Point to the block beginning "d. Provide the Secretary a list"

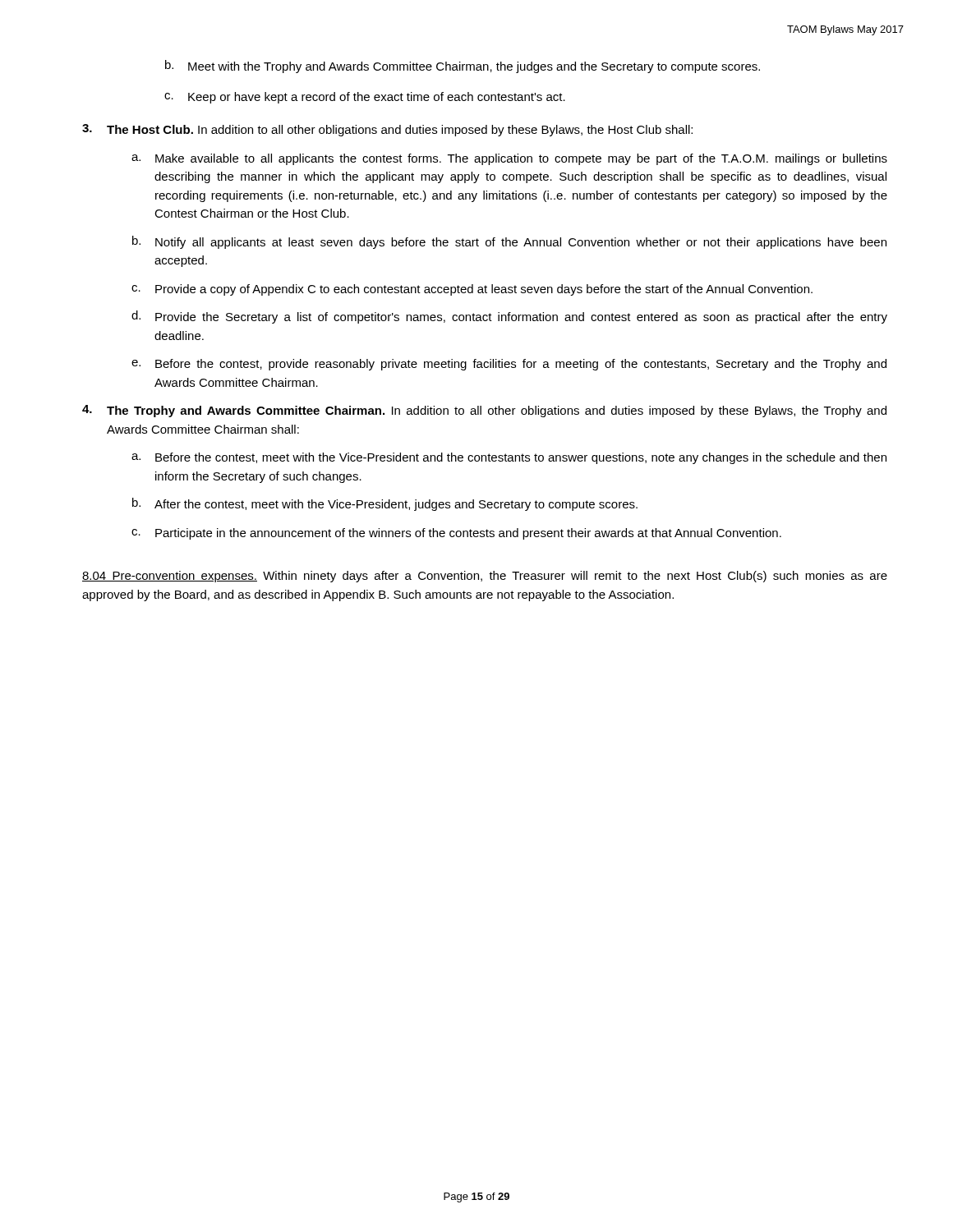click(x=509, y=326)
